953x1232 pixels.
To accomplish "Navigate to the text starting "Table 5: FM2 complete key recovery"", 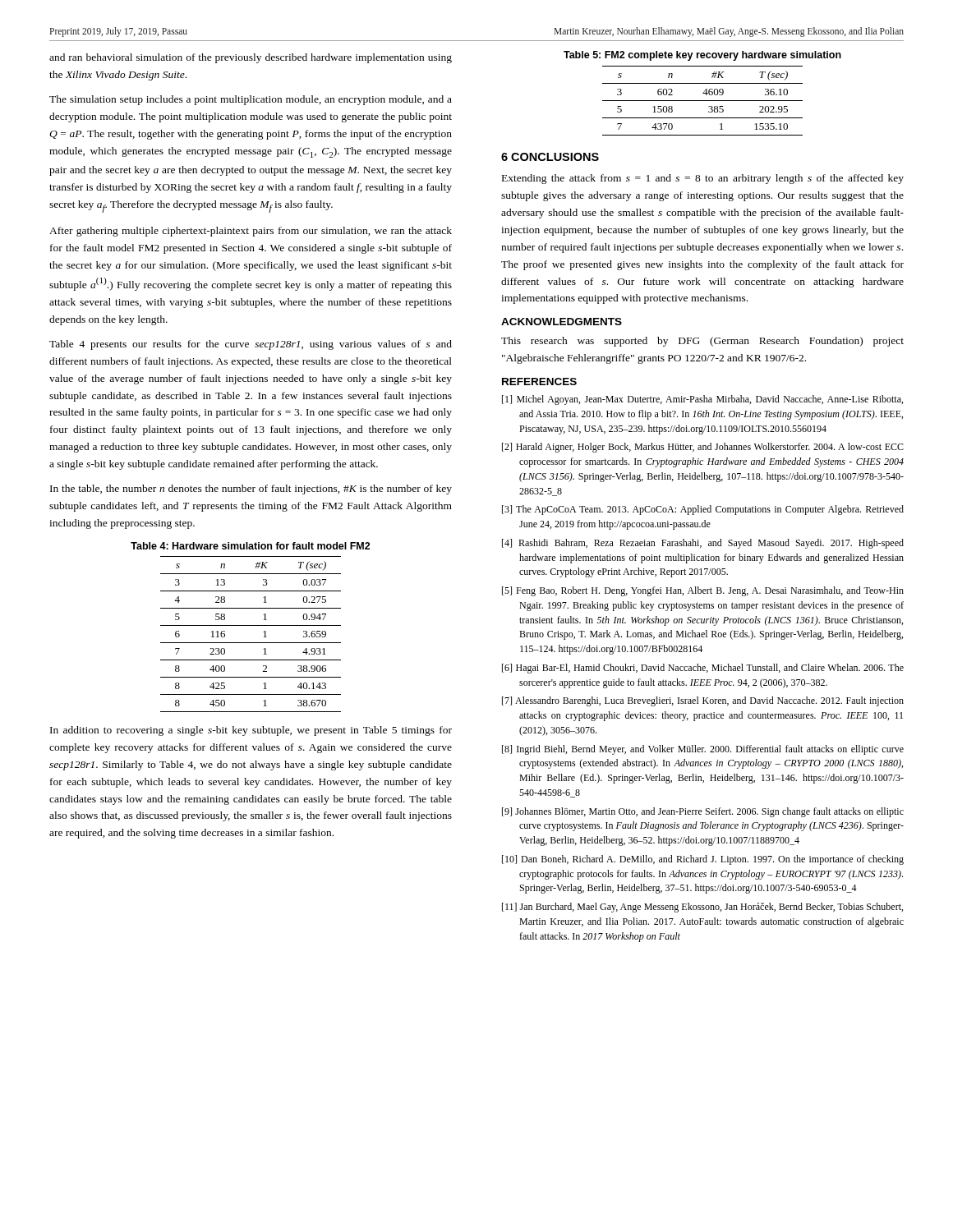I will [x=702, y=55].
